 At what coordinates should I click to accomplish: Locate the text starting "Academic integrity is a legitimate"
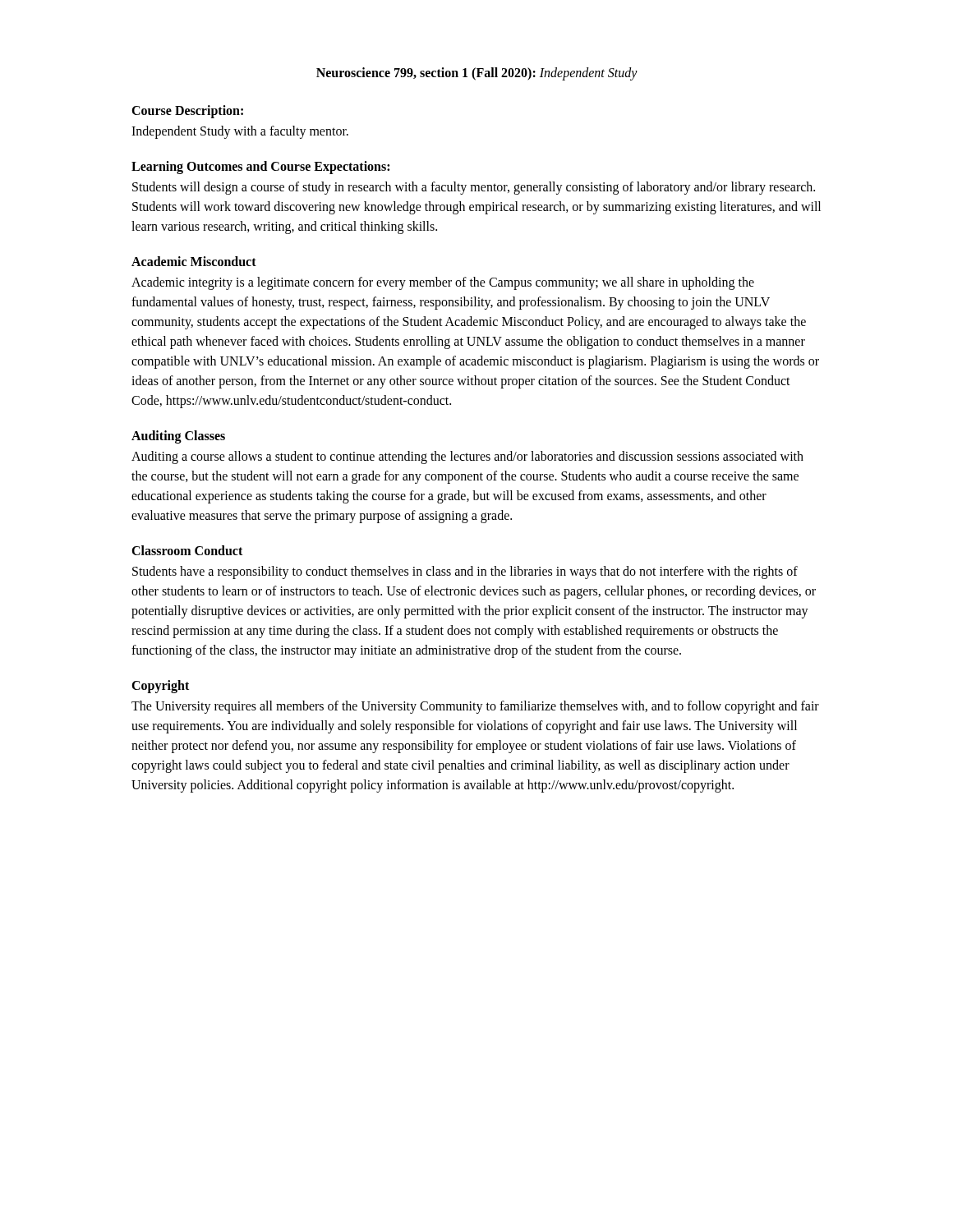475,341
